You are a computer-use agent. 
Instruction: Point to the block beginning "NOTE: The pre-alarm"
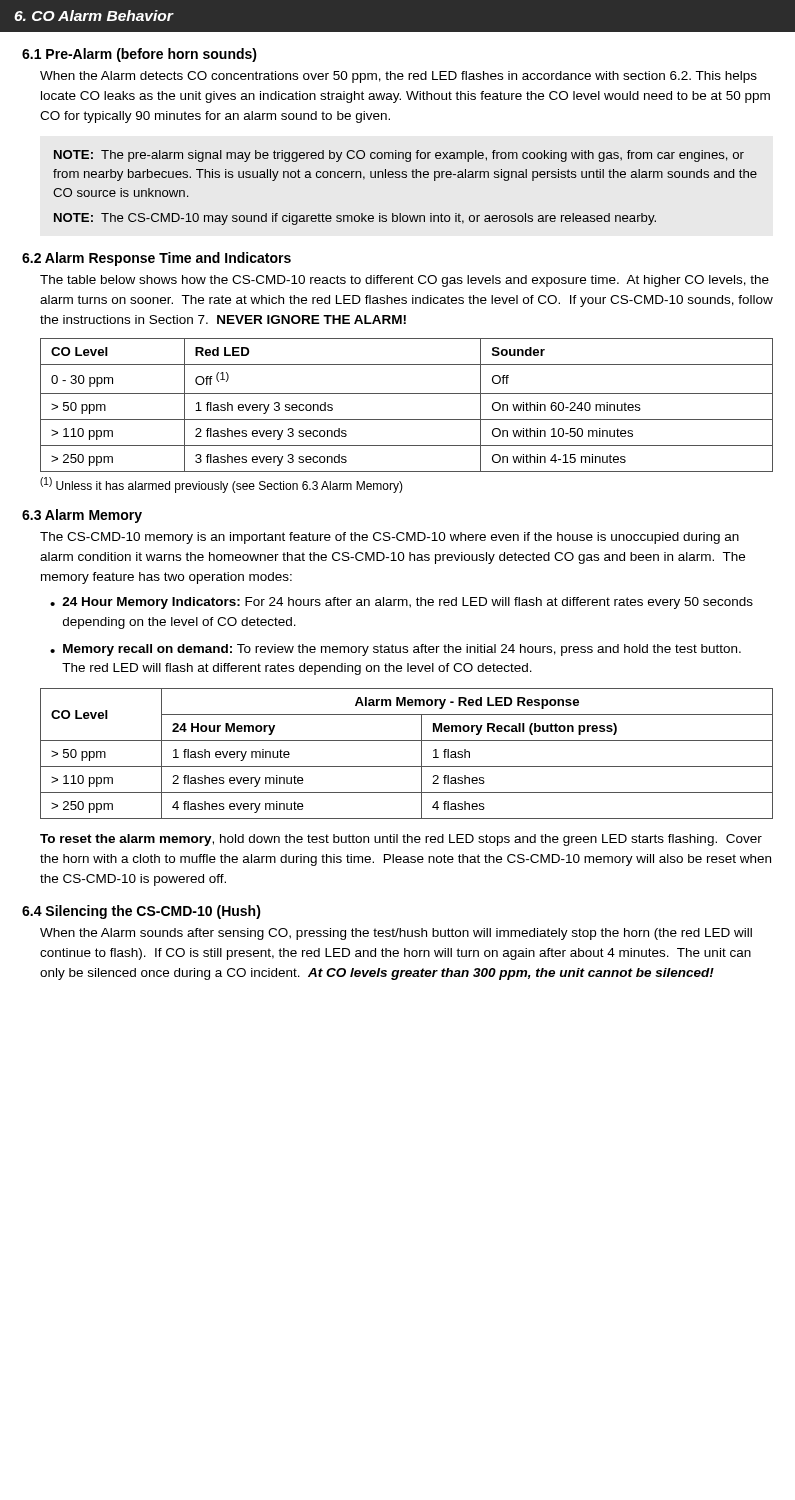(407, 186)
